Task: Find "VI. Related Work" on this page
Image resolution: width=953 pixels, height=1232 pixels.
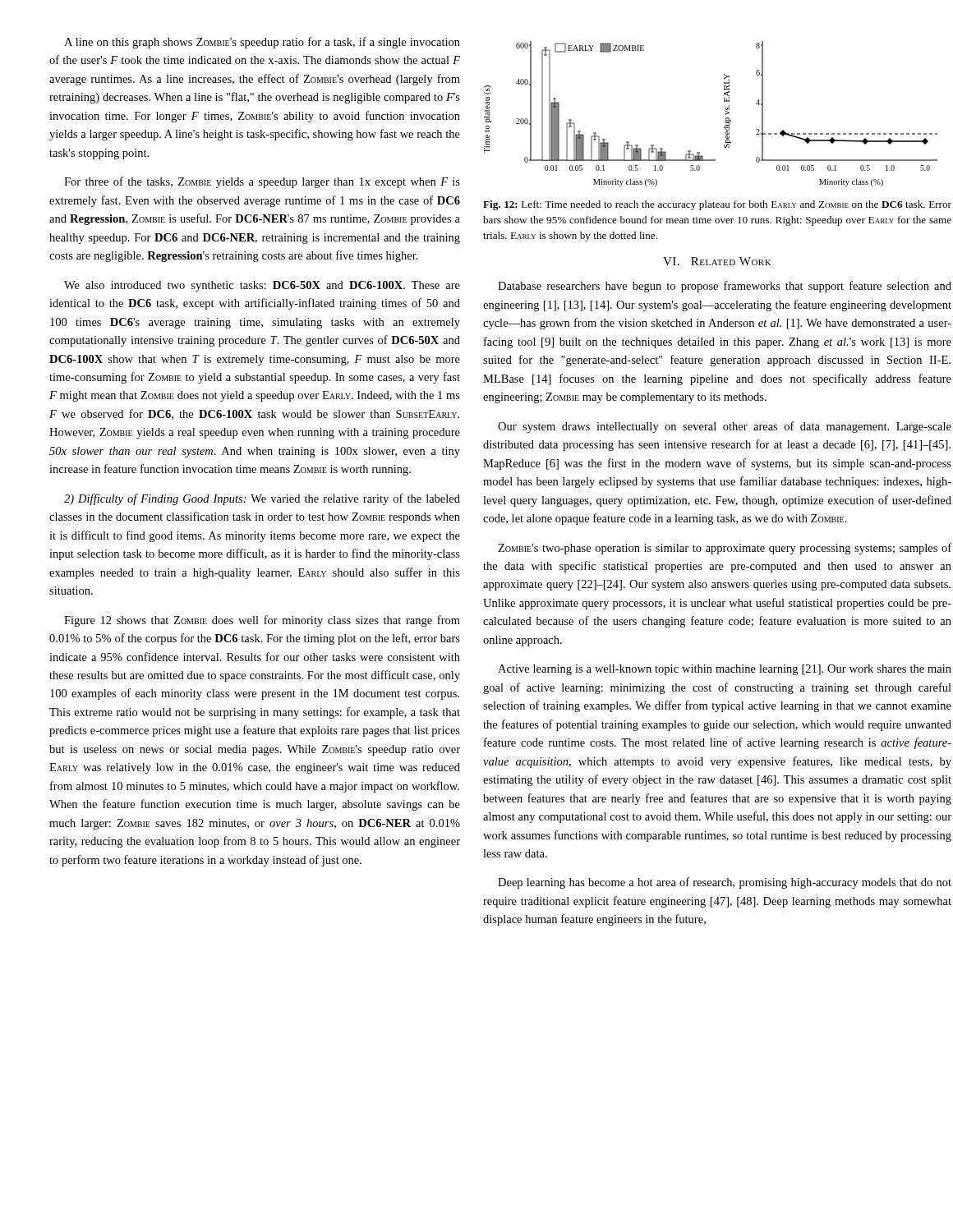Action: 717,261
